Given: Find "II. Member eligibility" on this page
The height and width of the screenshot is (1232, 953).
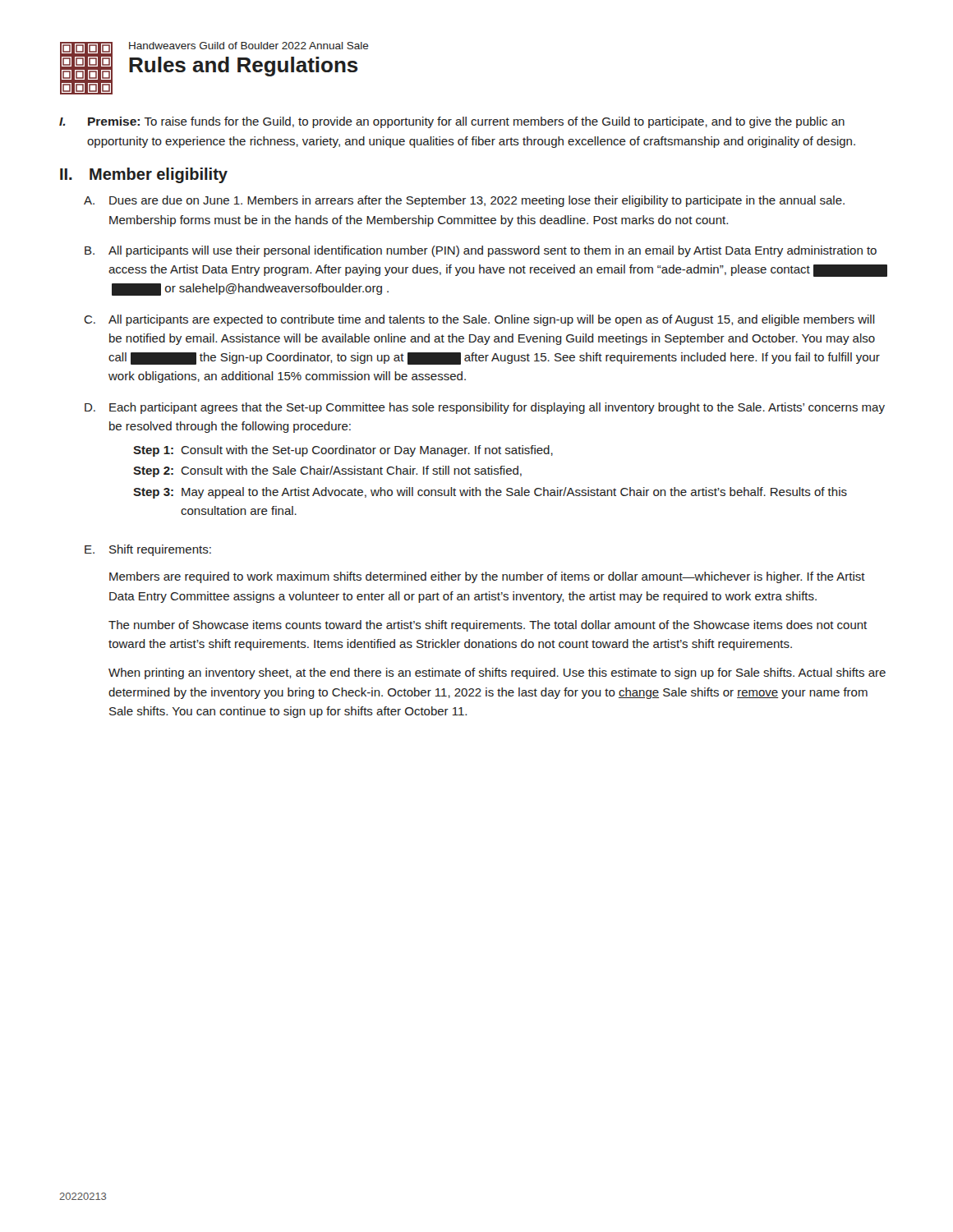Looking at the screenshot, I should pyautogui.click(x=143, y=175).
